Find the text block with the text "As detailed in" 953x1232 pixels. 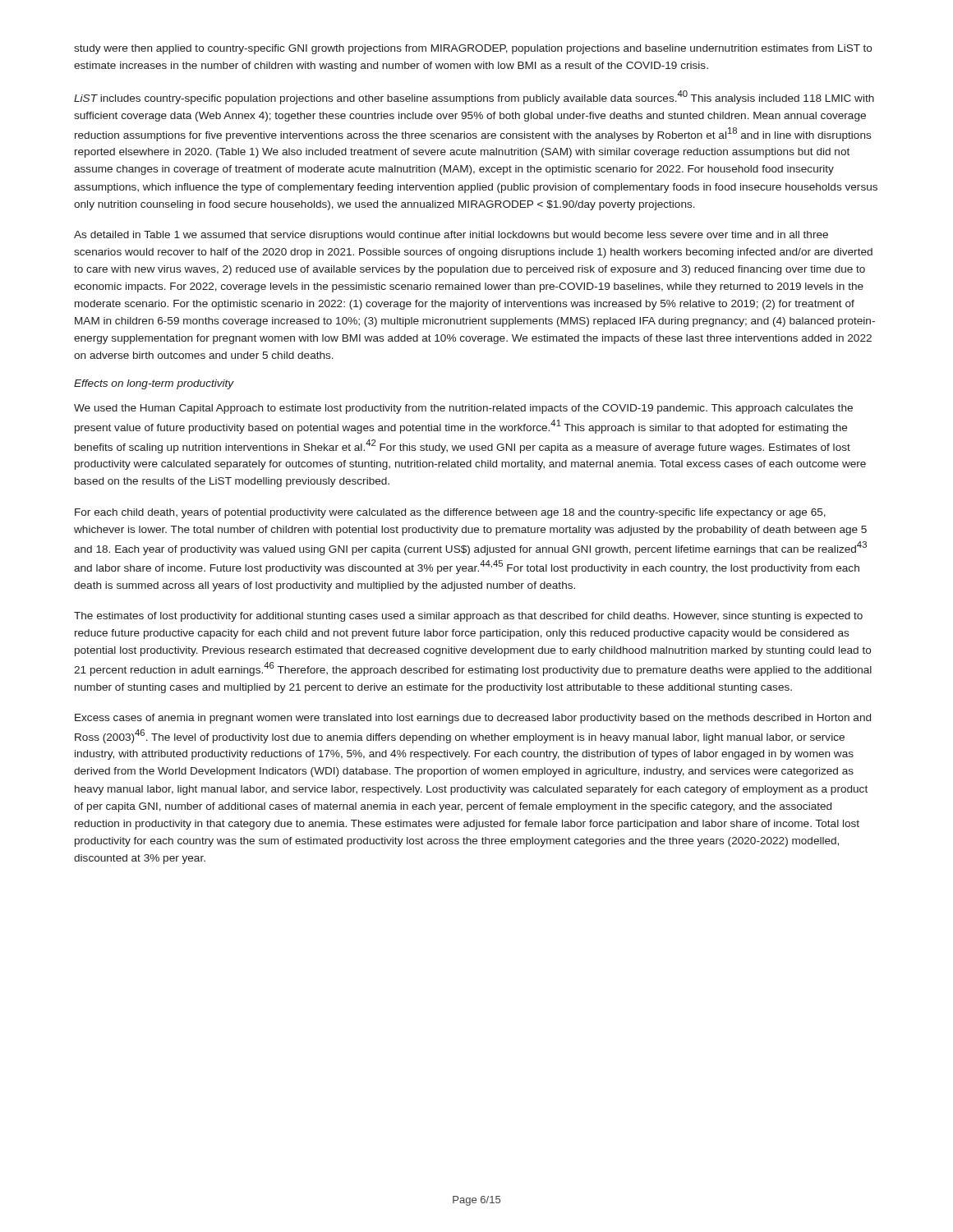point(475,295)
